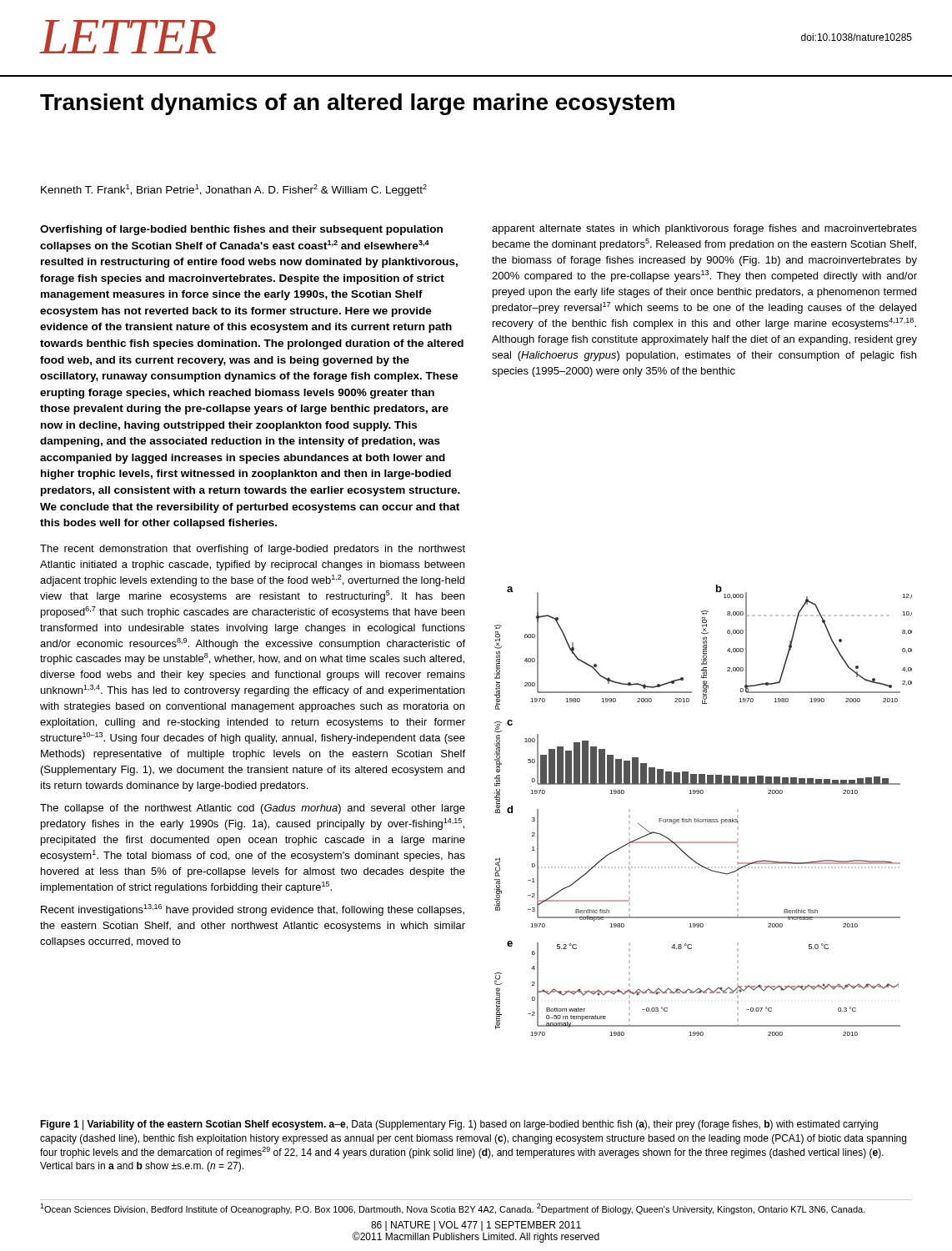Click on the element starting "Kenneth T. Frank1,"
Viewport: 952px width, 1251px height.
[233, 190]
